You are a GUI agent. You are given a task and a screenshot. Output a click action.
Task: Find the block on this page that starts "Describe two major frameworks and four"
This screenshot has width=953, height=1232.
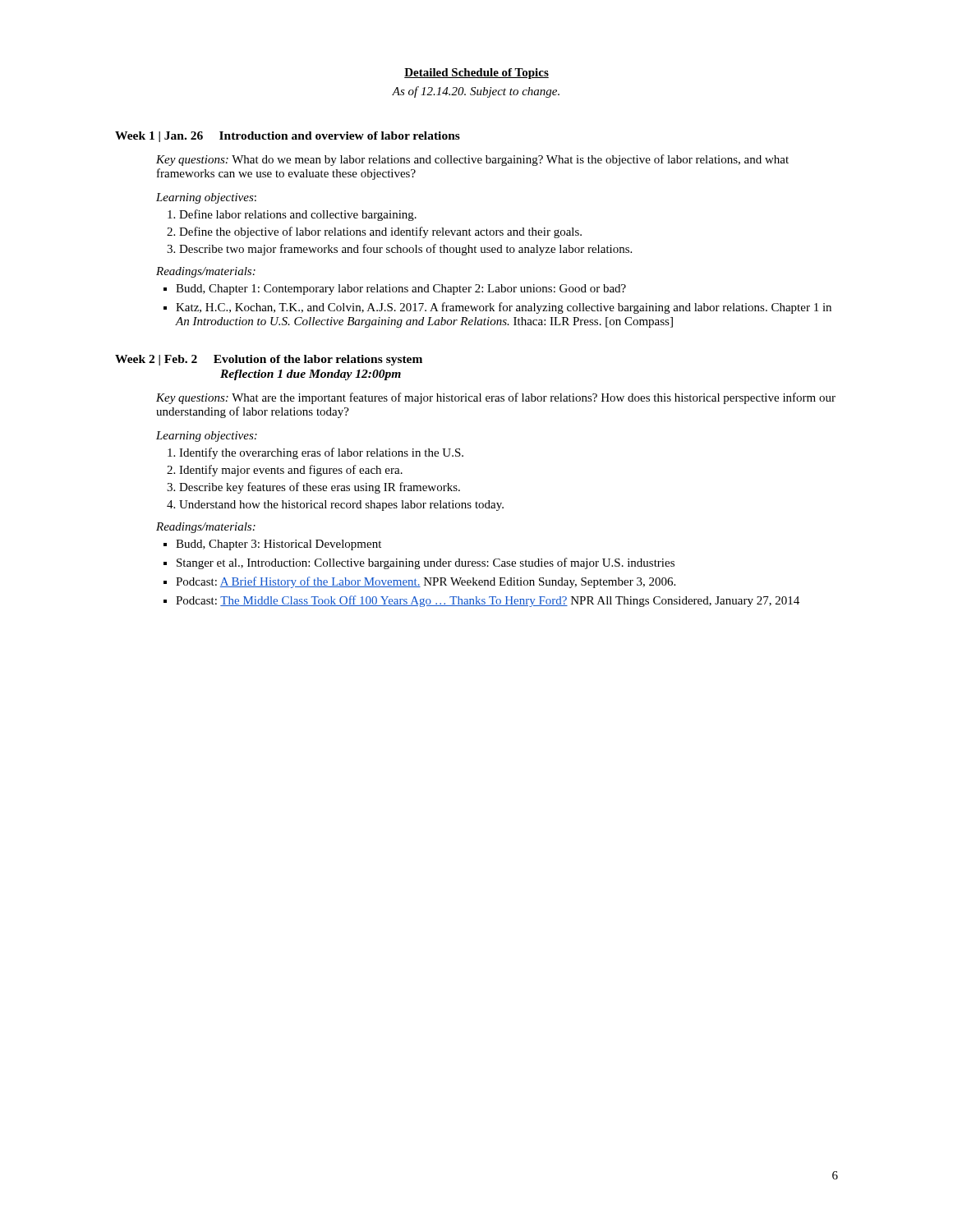click(x=406, y=249)
